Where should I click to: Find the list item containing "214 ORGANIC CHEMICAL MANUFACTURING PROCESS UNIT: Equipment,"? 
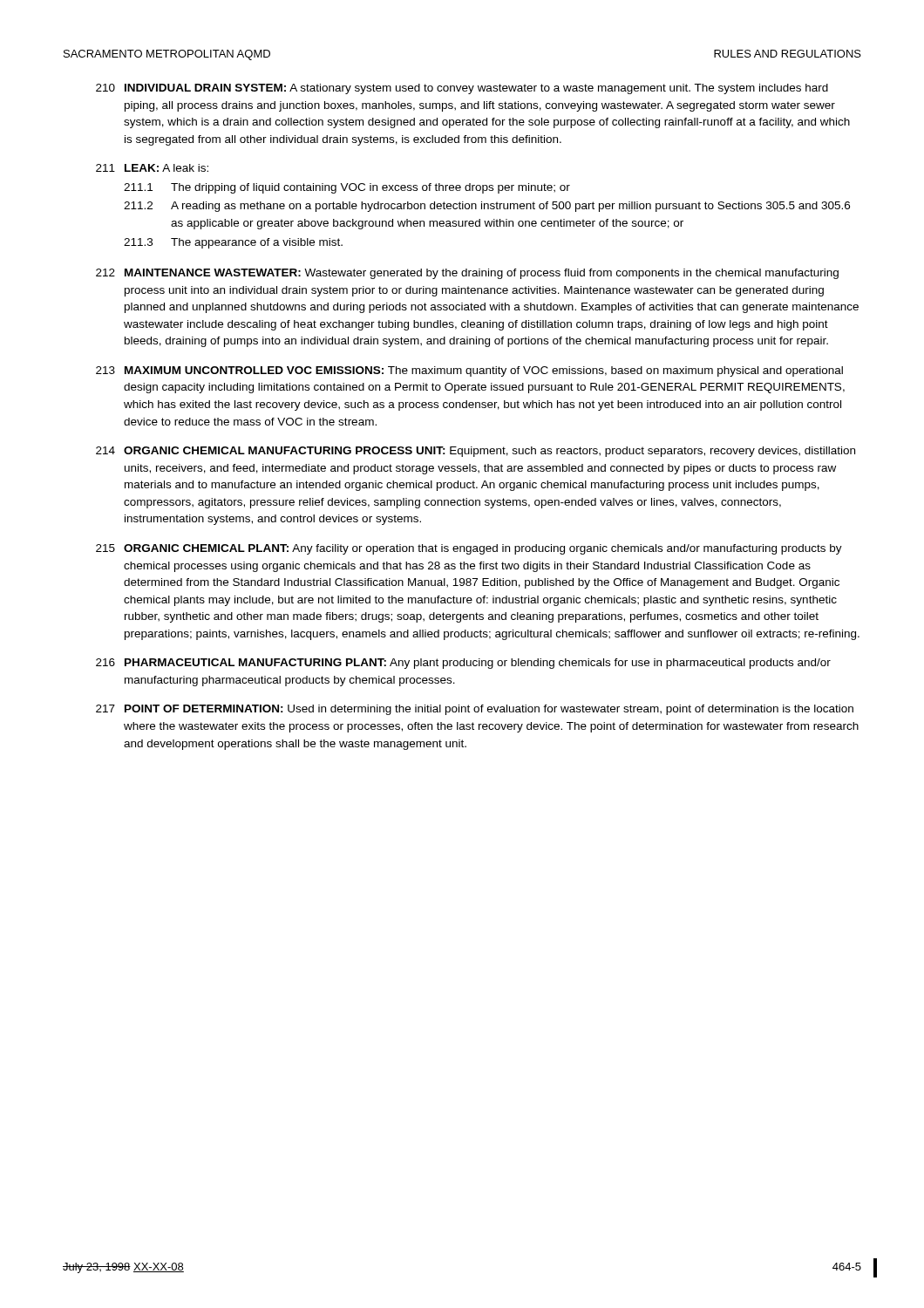(x=462, y=485)
